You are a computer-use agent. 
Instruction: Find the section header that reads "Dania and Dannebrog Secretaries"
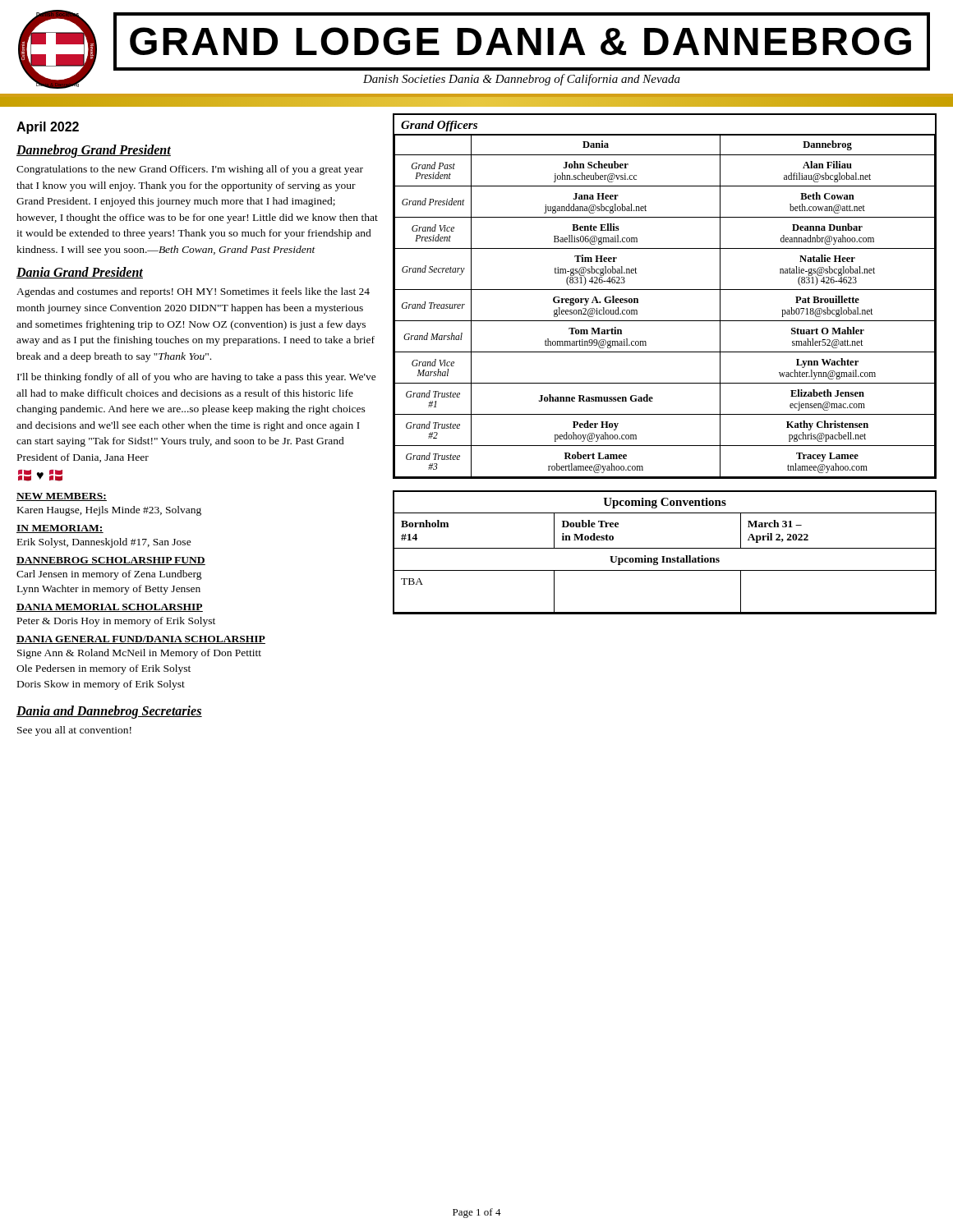109,711
